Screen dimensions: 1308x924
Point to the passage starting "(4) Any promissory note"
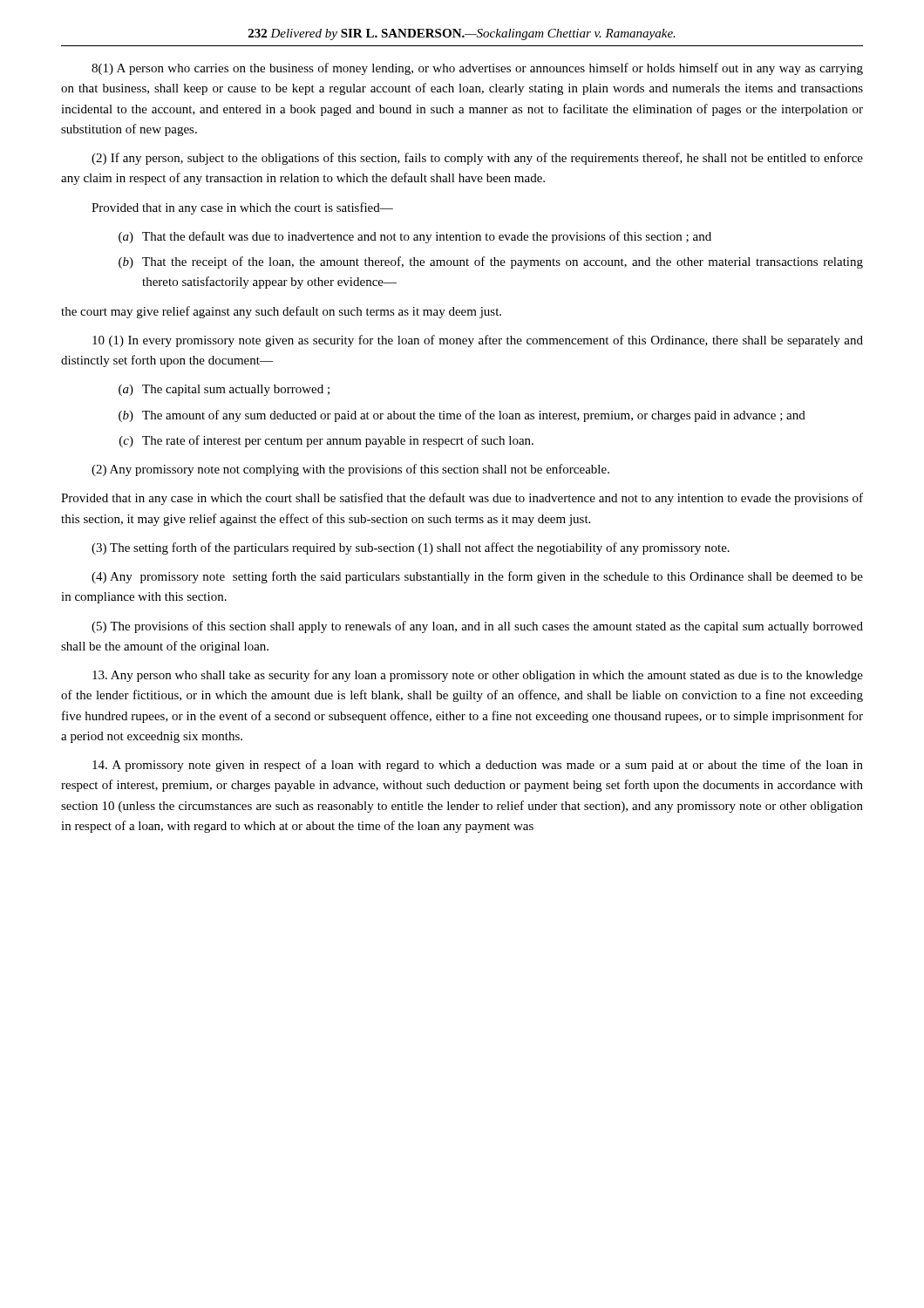pos(462,587)
